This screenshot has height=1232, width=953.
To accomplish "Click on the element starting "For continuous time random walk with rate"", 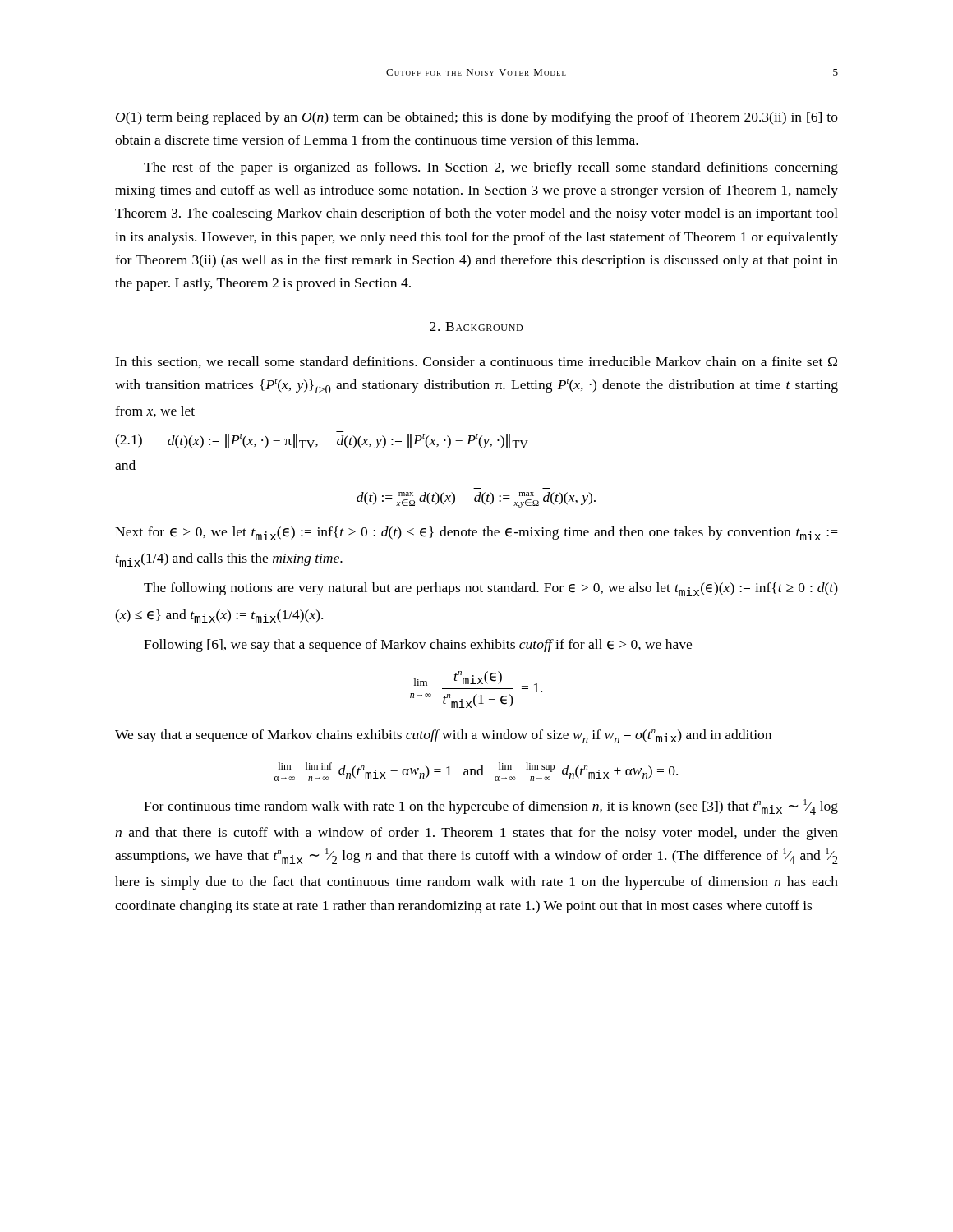I will pos(476,855).
